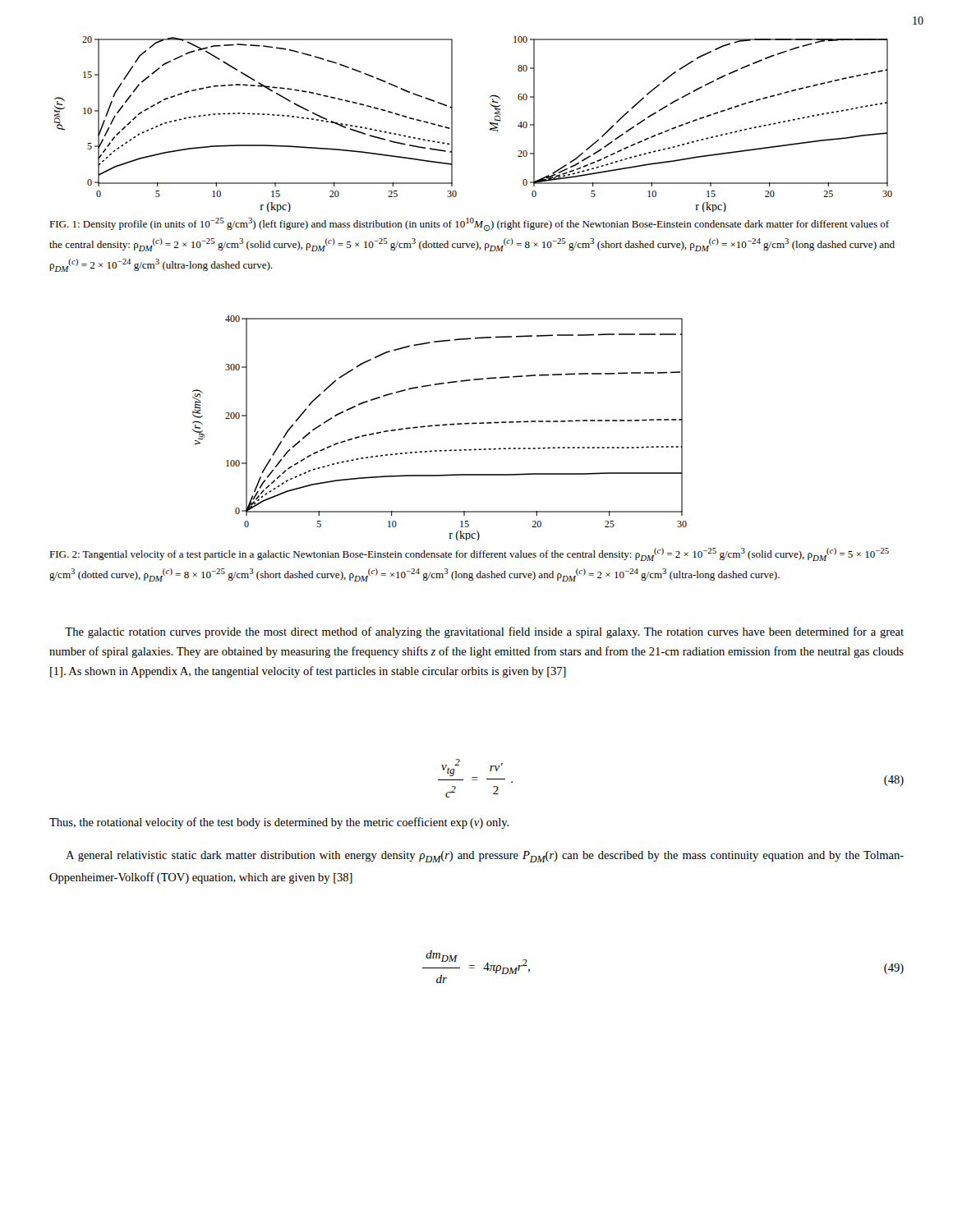Select the text block that reads "A general relativistic static dark matter"
The height and width of the screenshot is (1232, 953).
476,866
